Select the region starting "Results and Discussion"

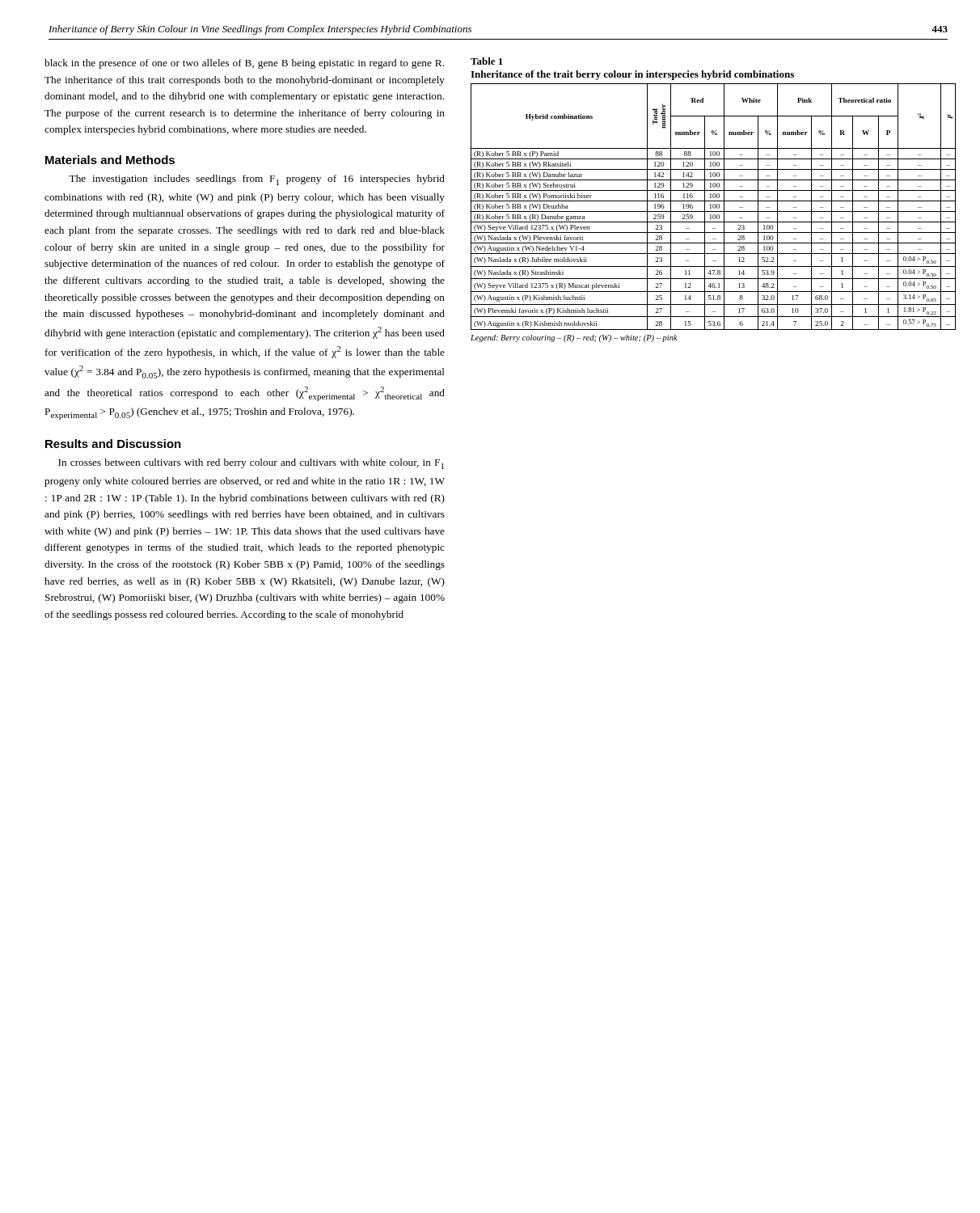pos(113,444)
